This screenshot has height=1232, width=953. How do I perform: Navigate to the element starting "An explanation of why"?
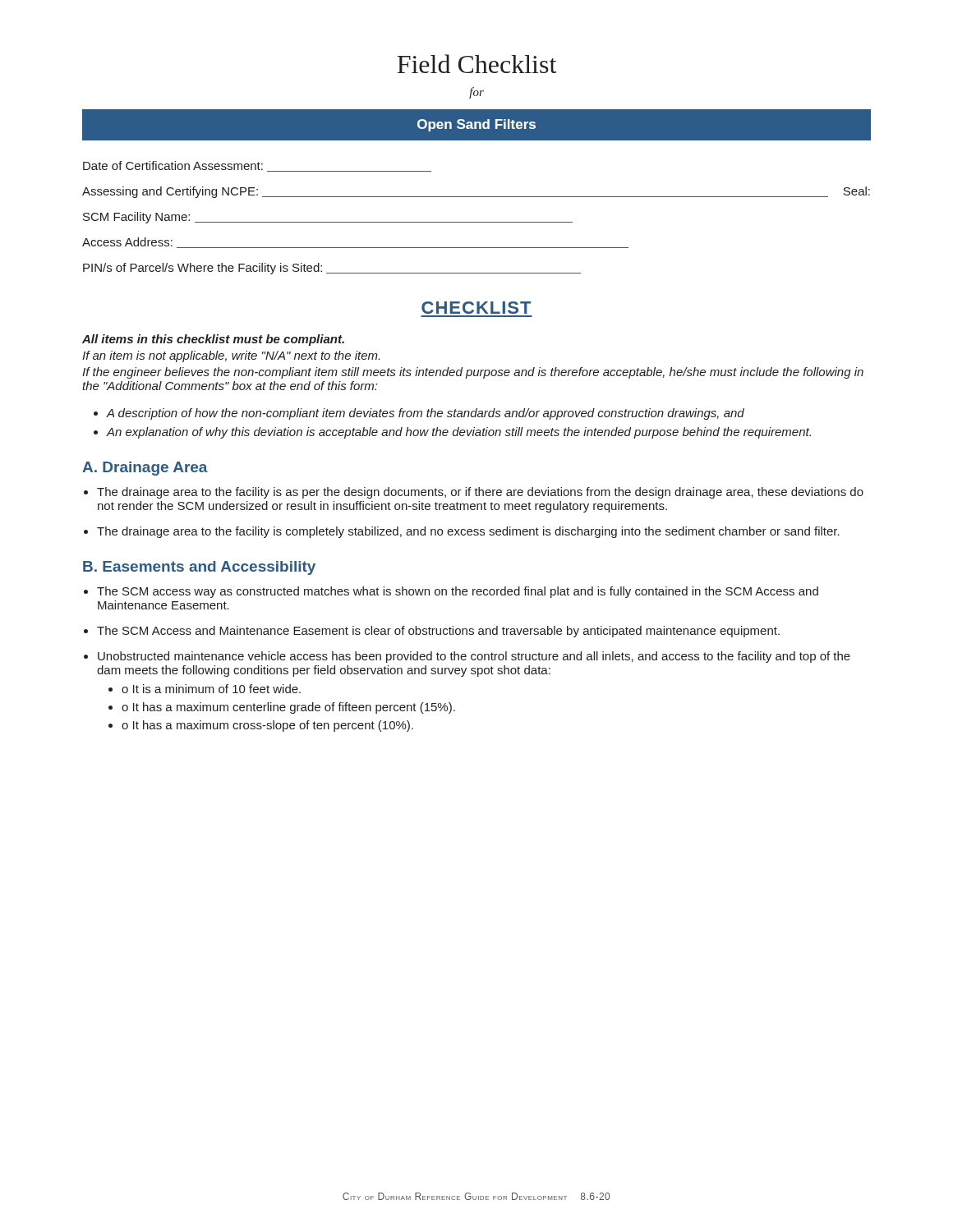click(x=489, y=432)
